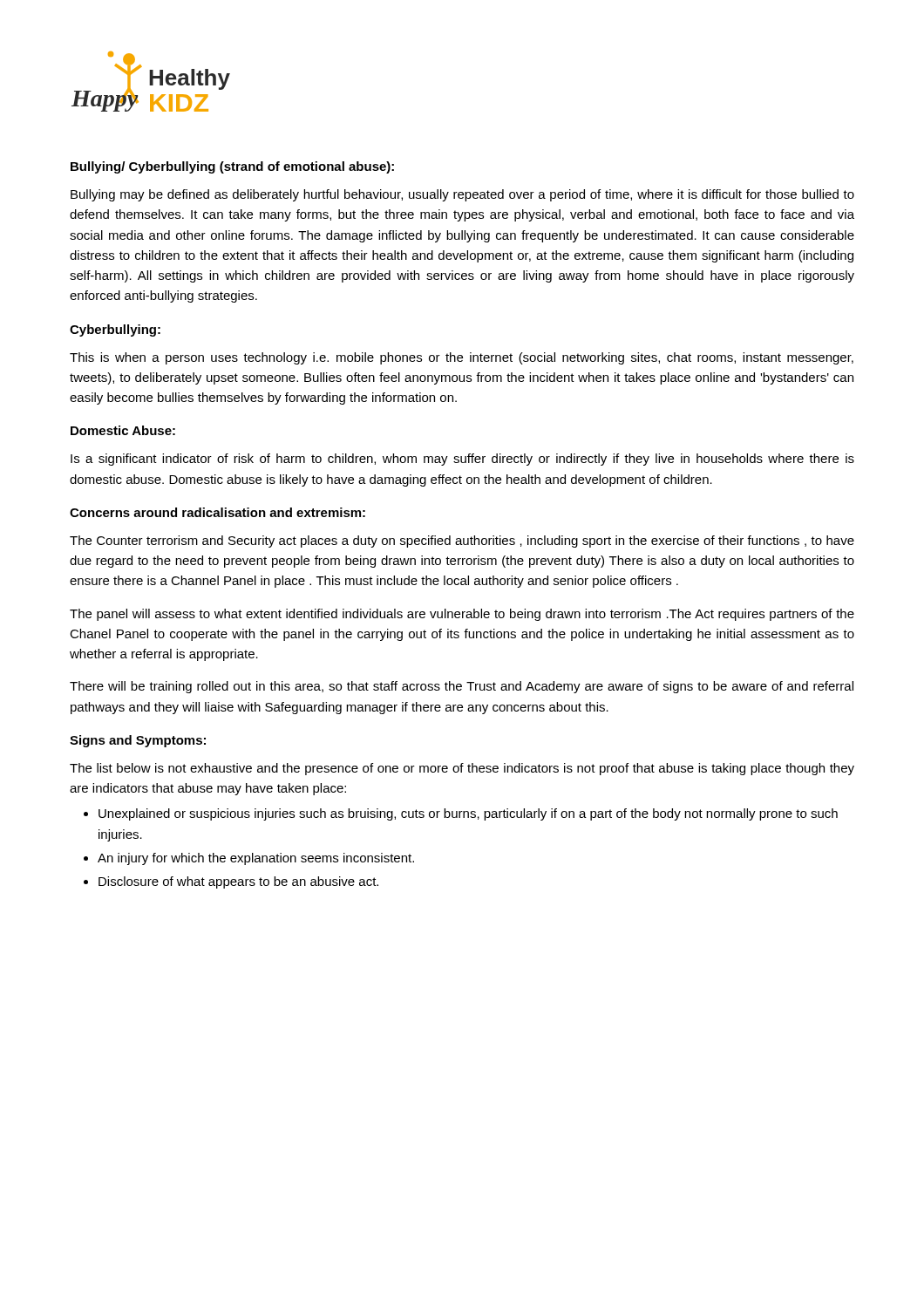Find the text block with the text "This is when a person uses technology"

(462, 377)
